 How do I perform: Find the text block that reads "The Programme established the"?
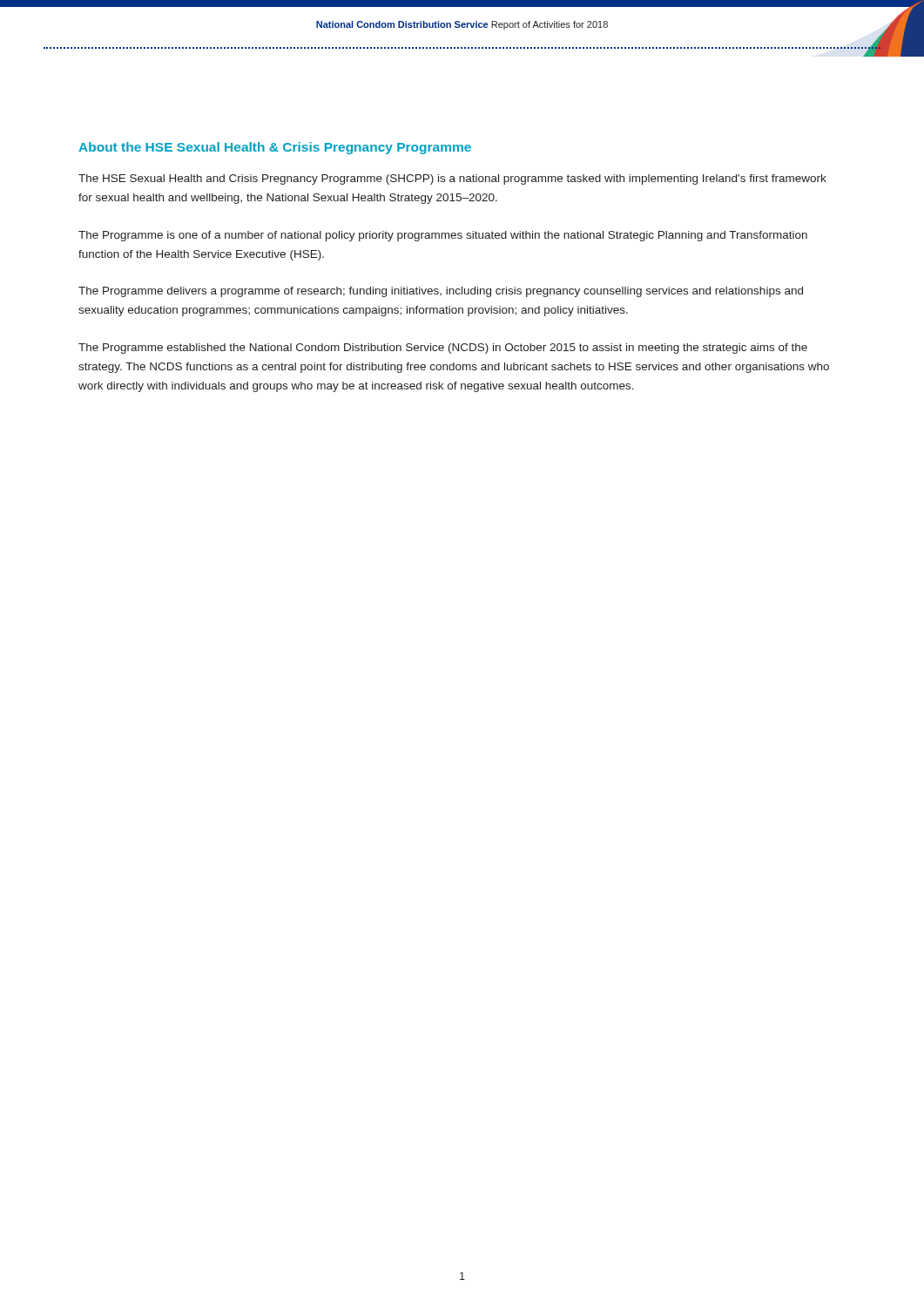pos(454,366)
